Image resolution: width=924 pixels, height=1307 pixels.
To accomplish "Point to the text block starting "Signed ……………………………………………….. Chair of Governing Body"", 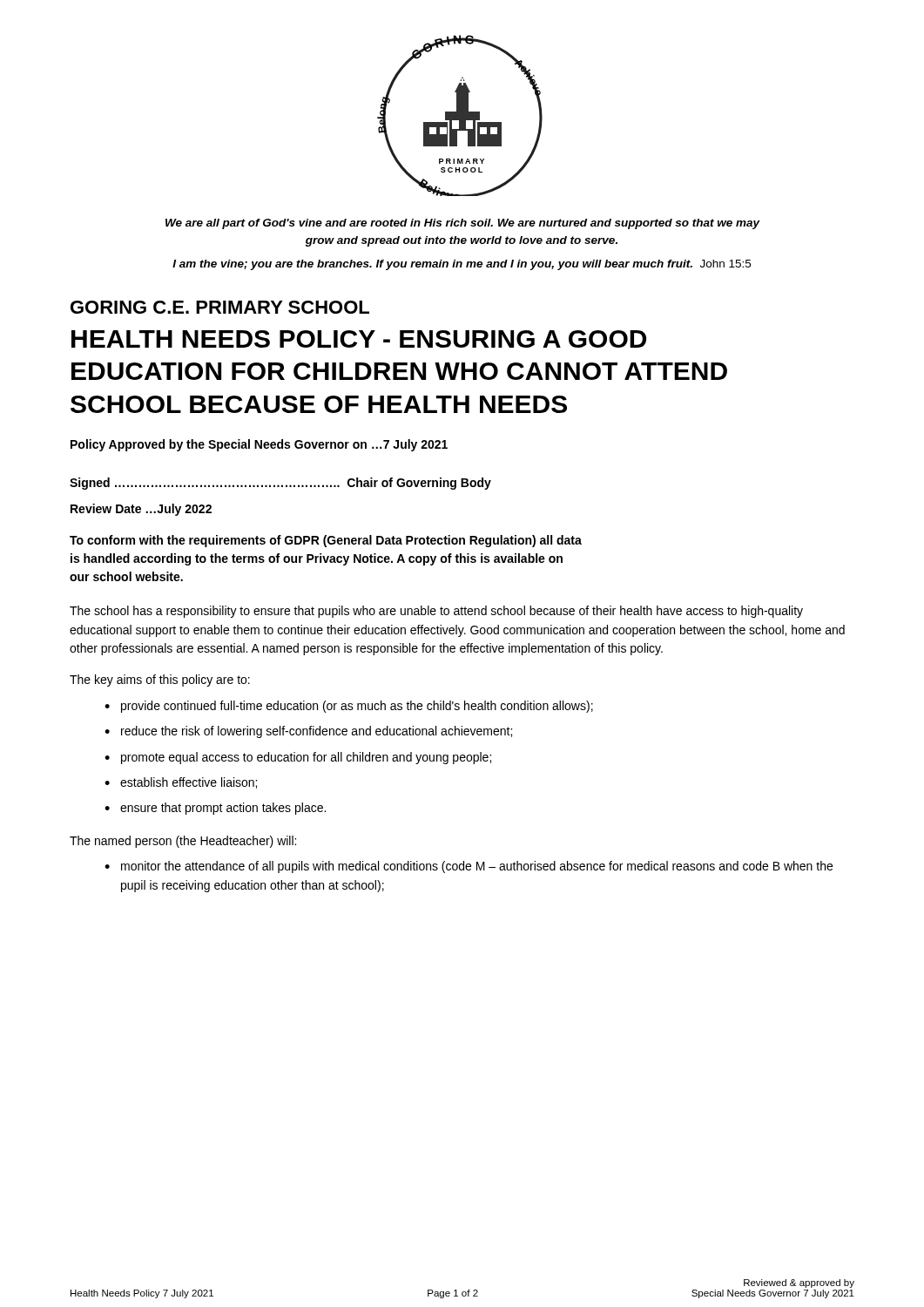I will pos(280,483).
